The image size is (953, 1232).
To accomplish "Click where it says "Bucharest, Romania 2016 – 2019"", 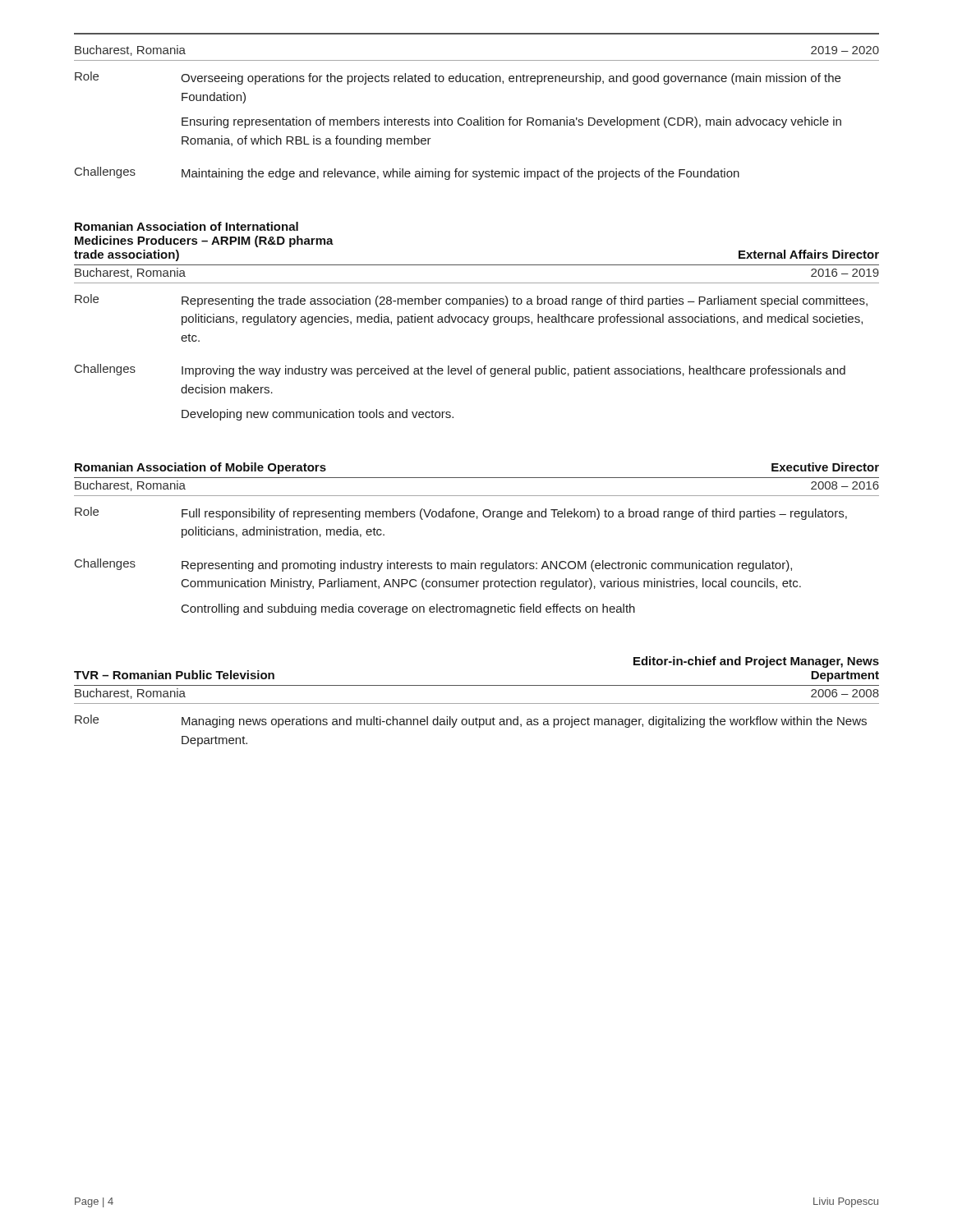I will 476,272.
